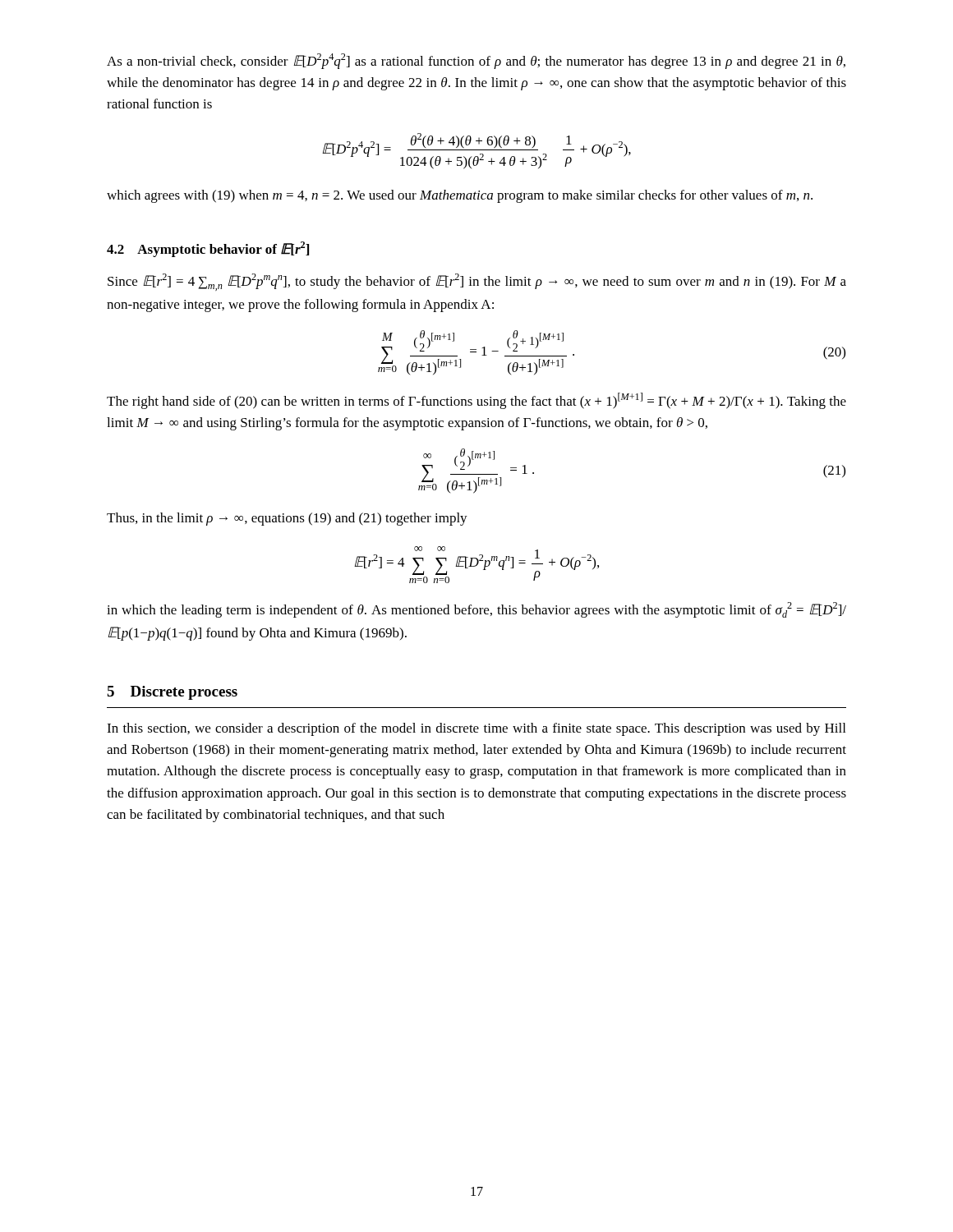
Task: Find the formula that says "M ∑ m=0 (θ2)[m+1] (θ+1)[m+1] = 1 −"
Action: 432,356
